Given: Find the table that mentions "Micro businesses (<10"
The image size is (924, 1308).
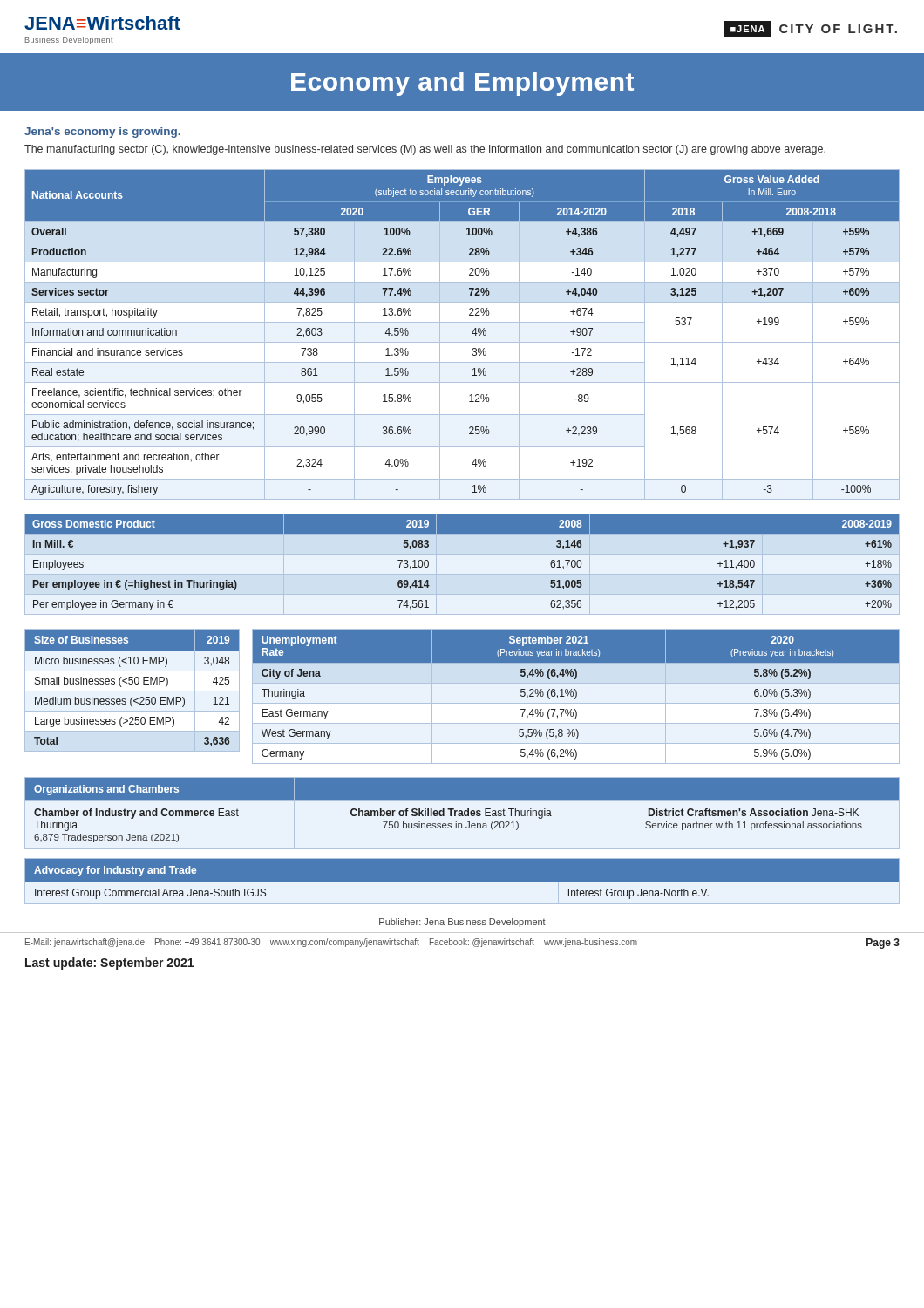Looking at the screenshot, I should (x=132, y=696).
